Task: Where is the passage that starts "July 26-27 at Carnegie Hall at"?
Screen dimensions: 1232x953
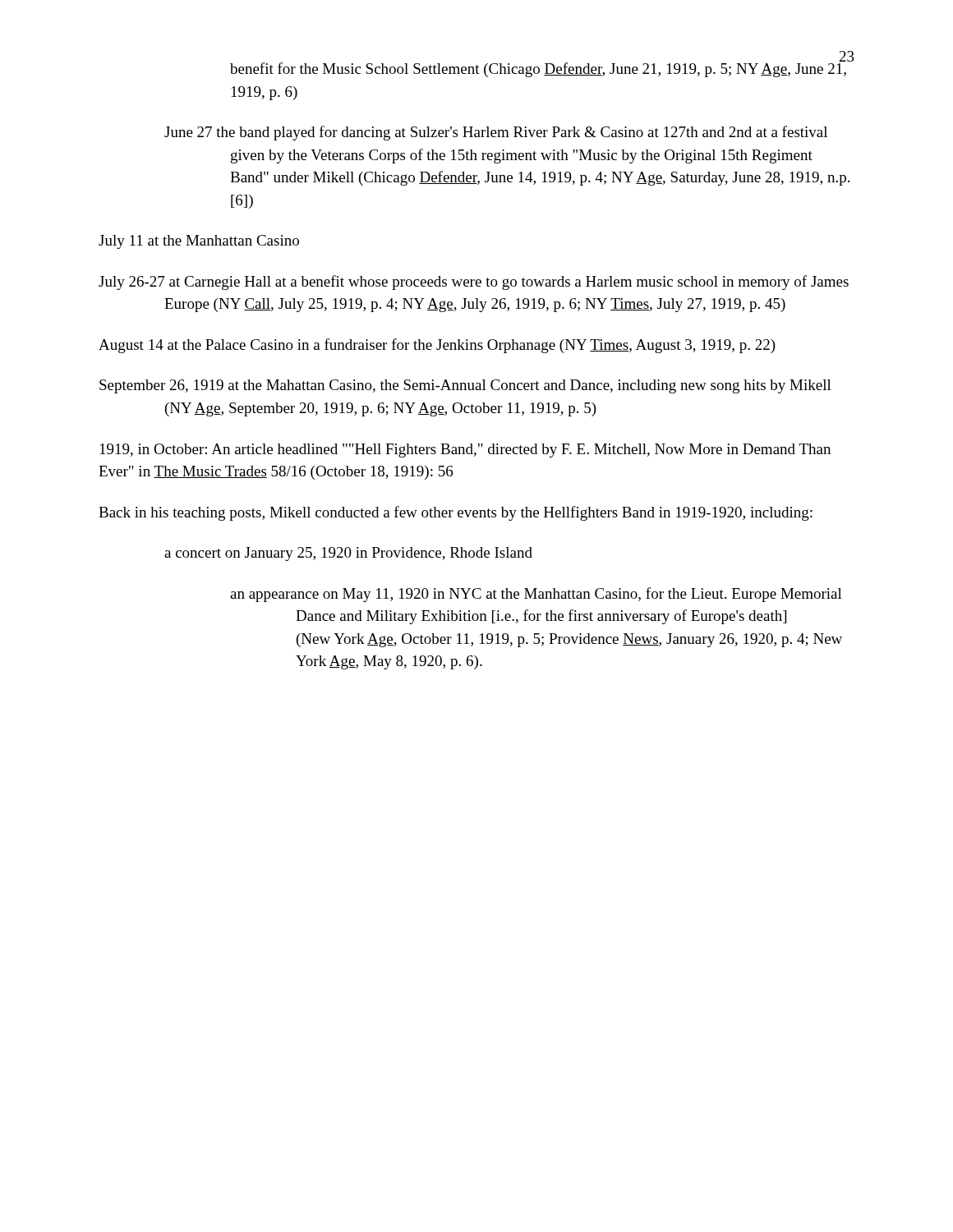Action: pyautogui.click(x=474, y=292)
